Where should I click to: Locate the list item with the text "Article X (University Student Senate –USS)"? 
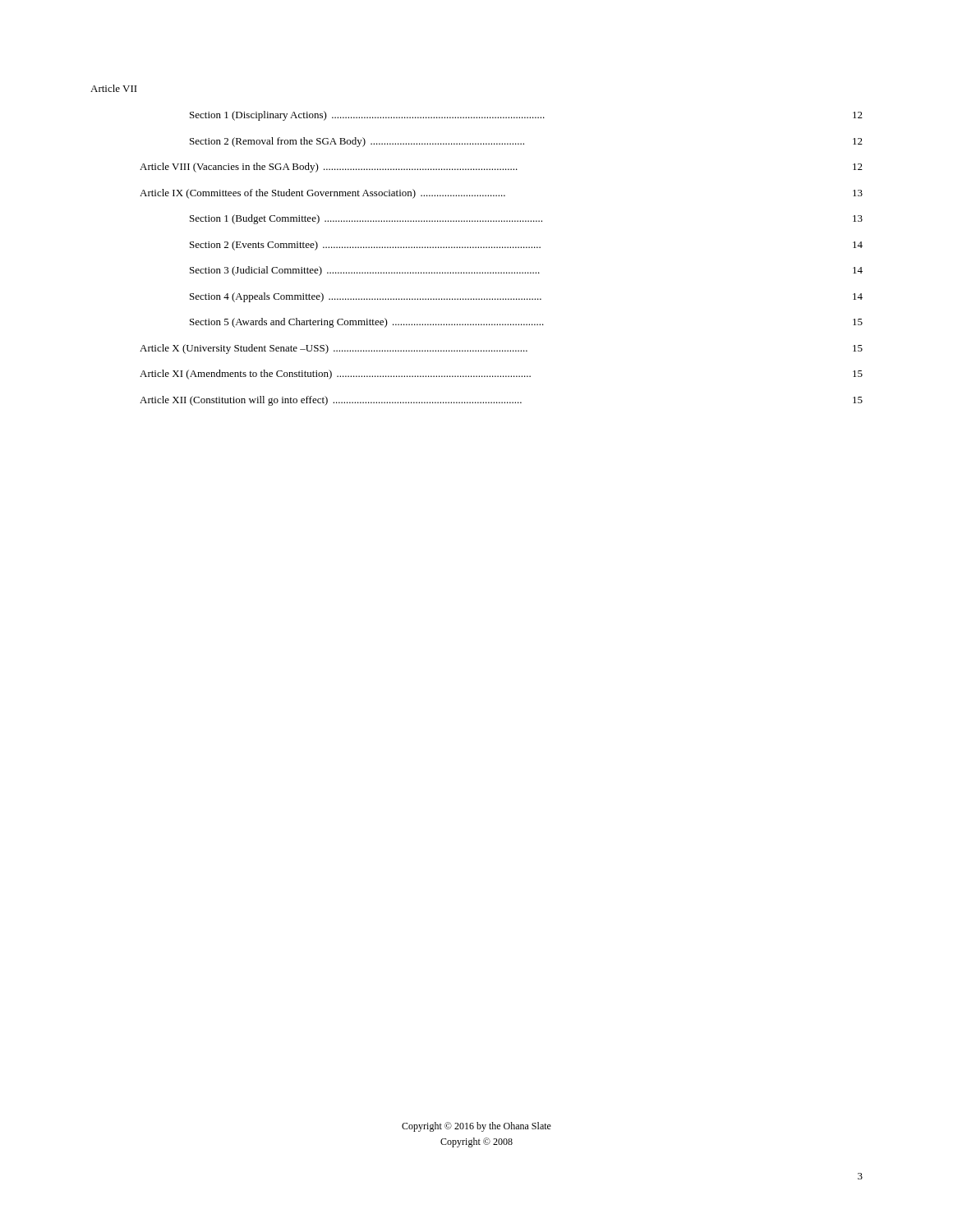[501, 348]
